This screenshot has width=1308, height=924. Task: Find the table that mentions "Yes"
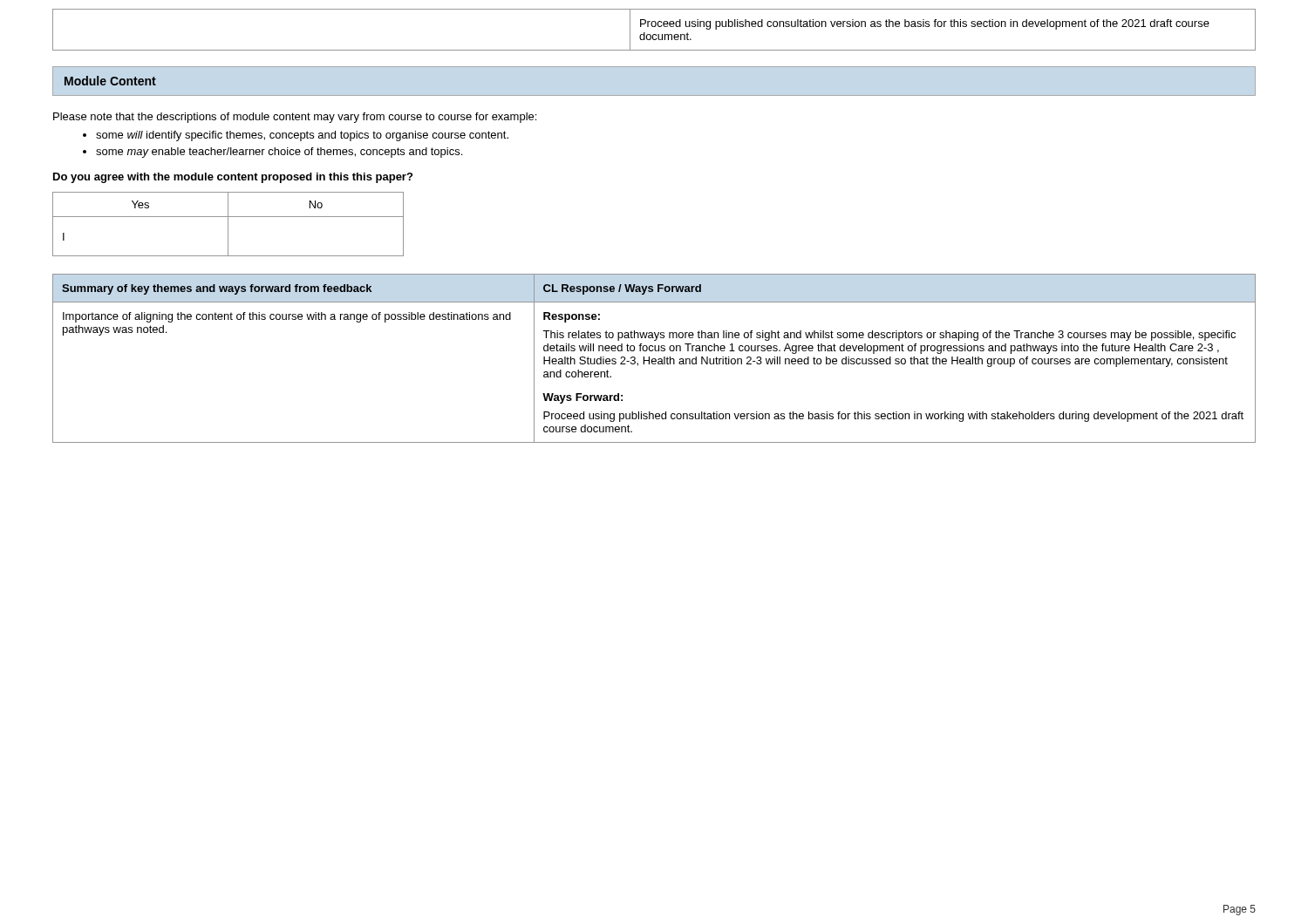654,224
